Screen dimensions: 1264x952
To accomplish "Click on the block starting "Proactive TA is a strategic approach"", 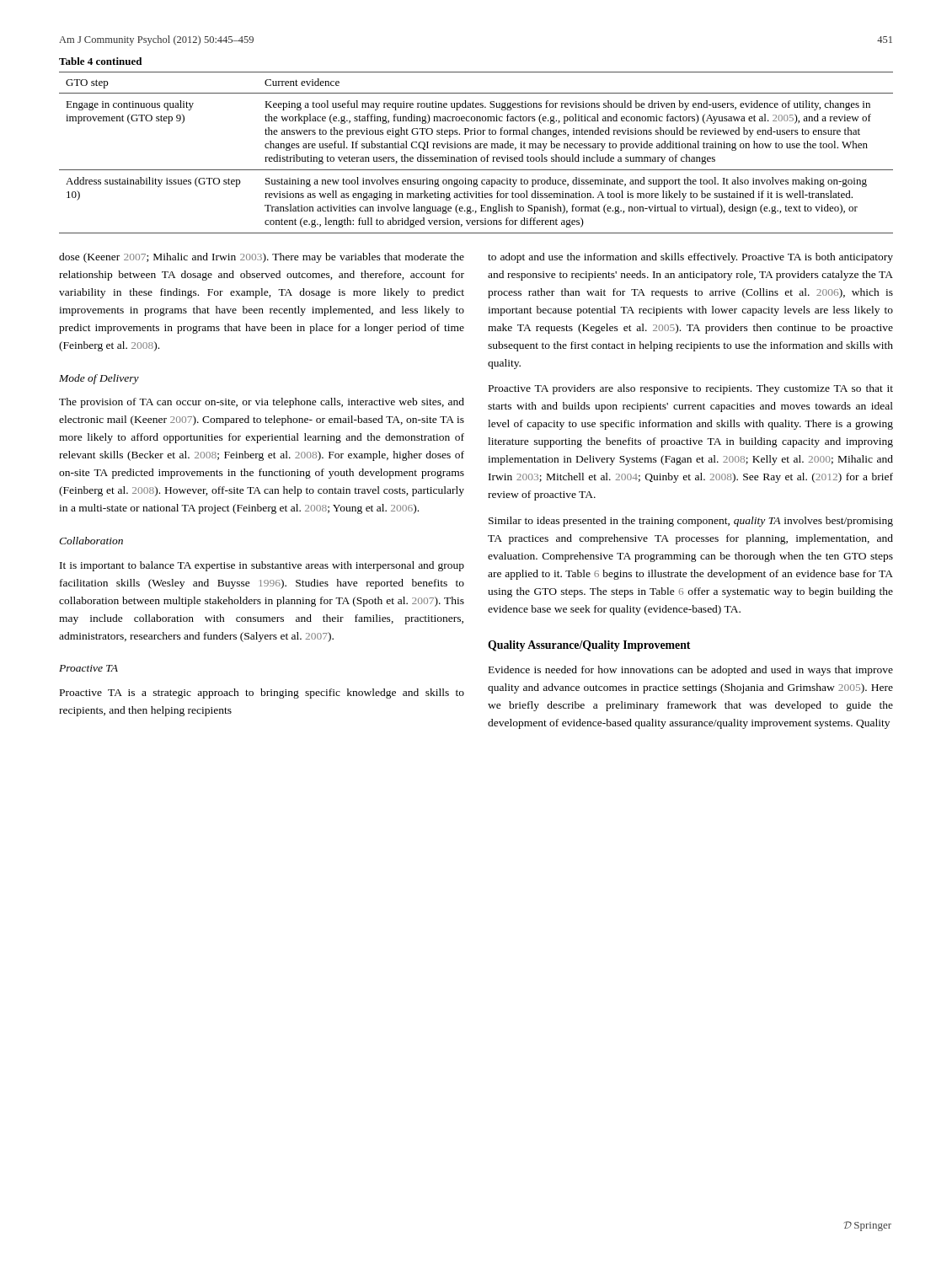I will 262,702.
